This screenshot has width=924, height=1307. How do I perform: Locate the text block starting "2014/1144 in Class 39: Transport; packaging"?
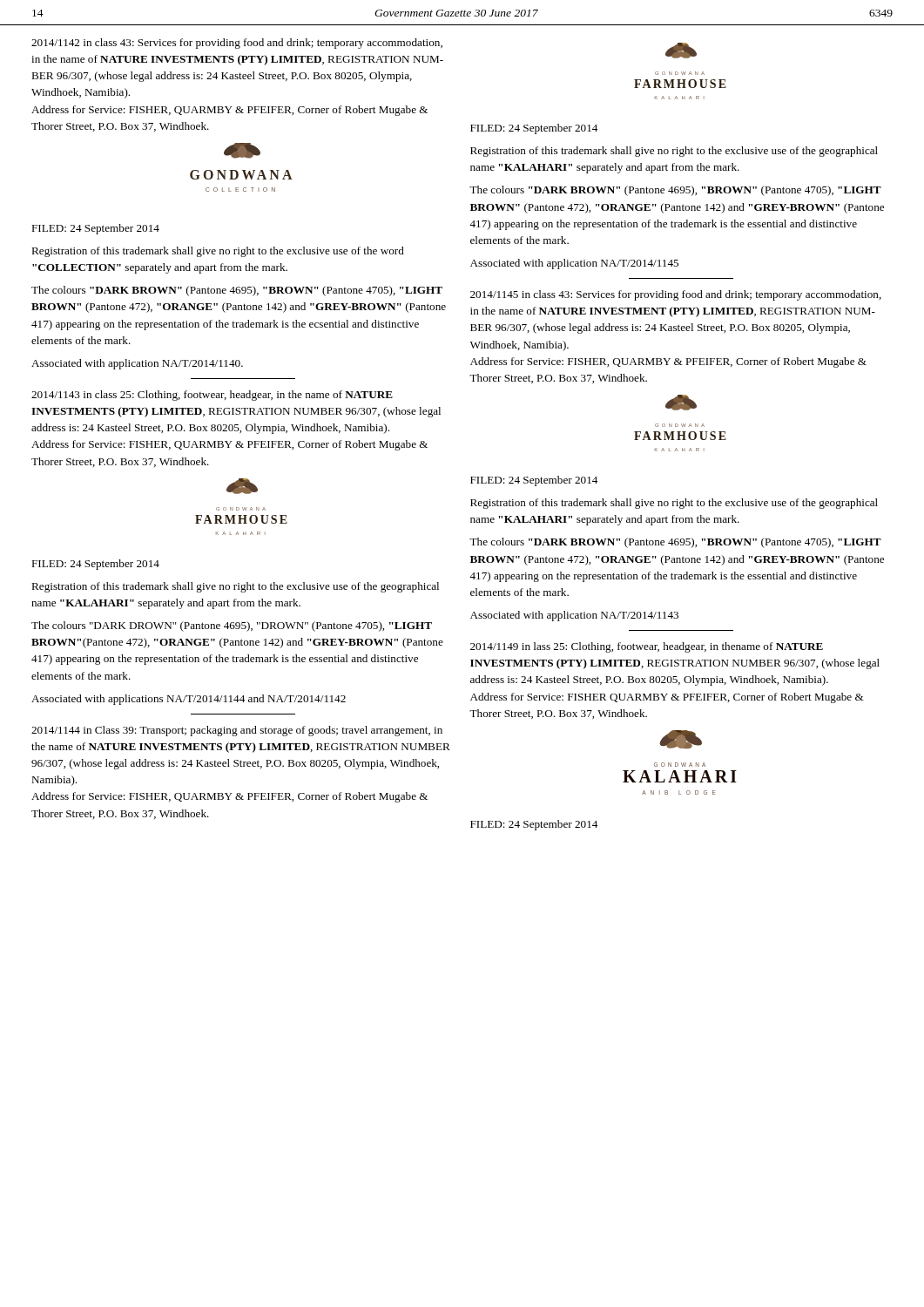tap(243, 771)
